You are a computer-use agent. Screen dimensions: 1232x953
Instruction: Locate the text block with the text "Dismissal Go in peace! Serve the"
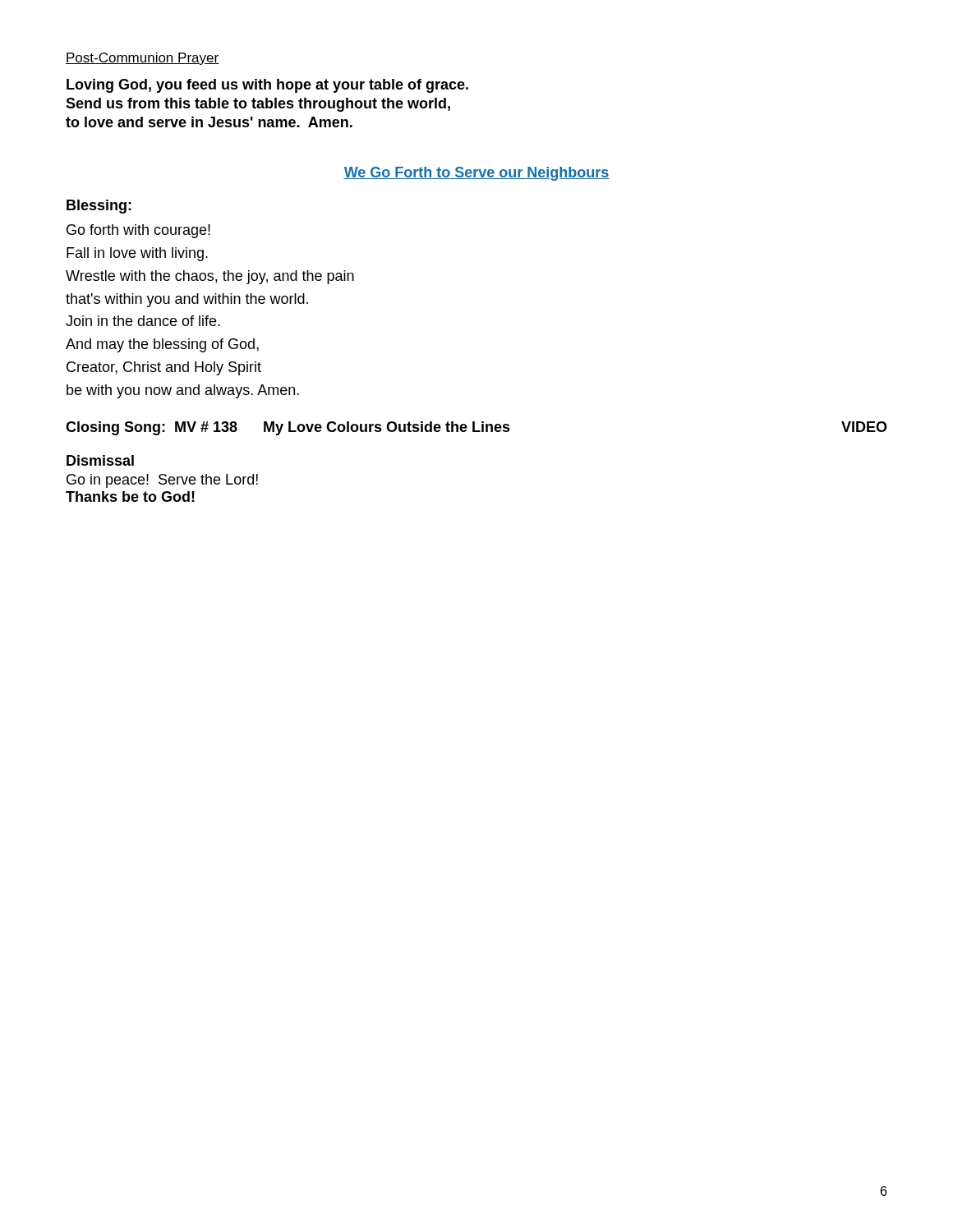100,460
